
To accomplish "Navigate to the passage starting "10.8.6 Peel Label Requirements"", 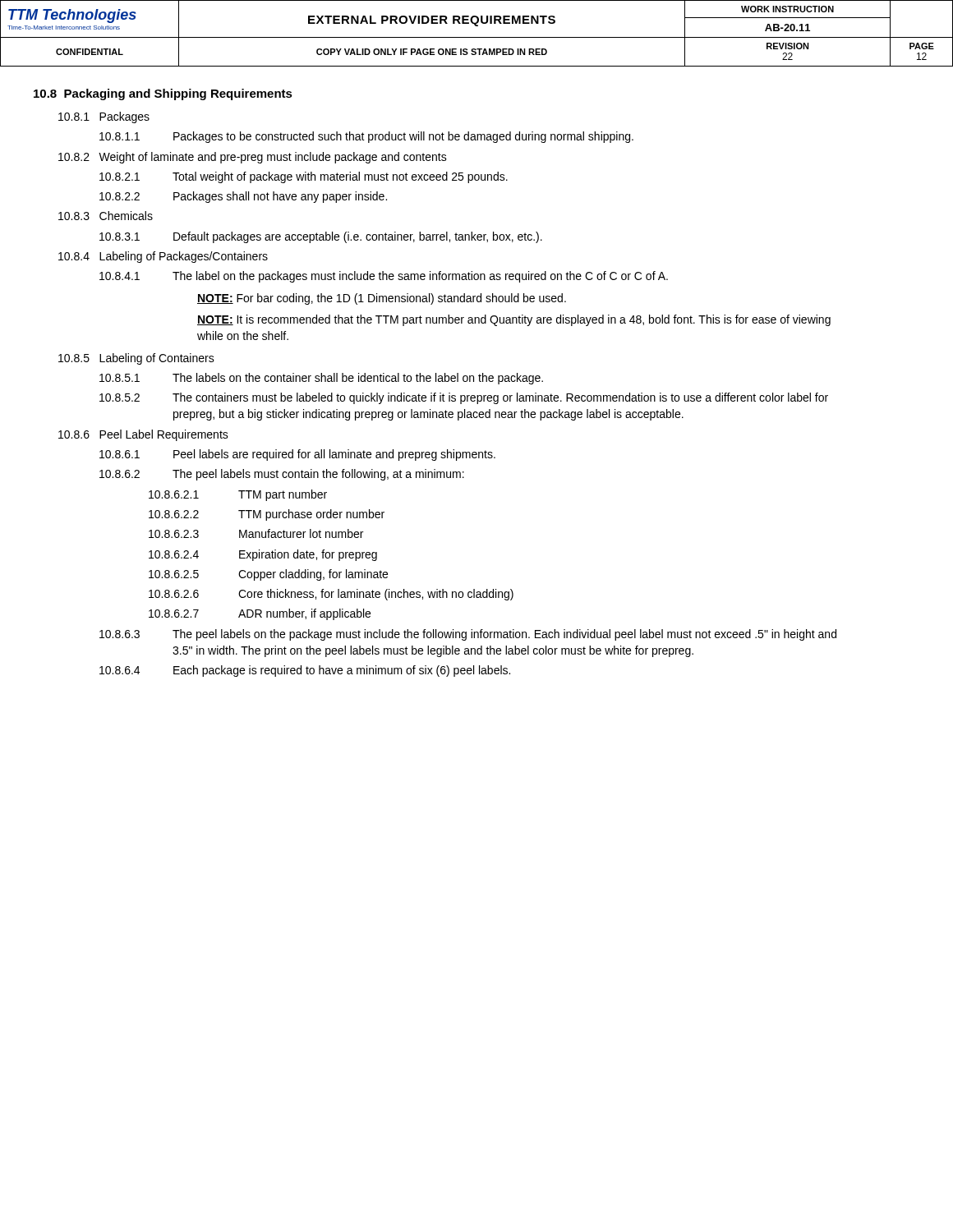I will [143, 434].
